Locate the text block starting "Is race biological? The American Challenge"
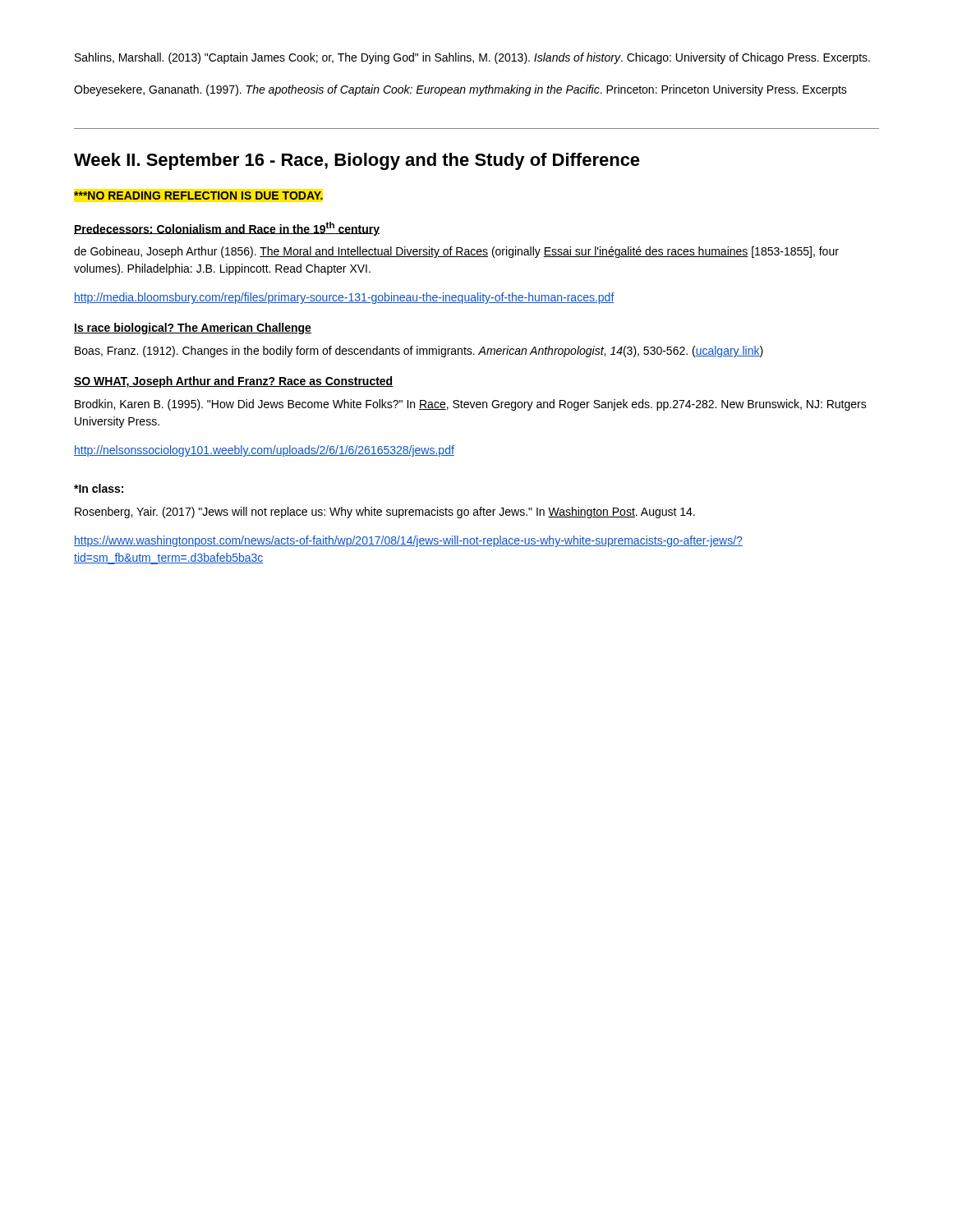The image size is (953, 1232). 193,328
